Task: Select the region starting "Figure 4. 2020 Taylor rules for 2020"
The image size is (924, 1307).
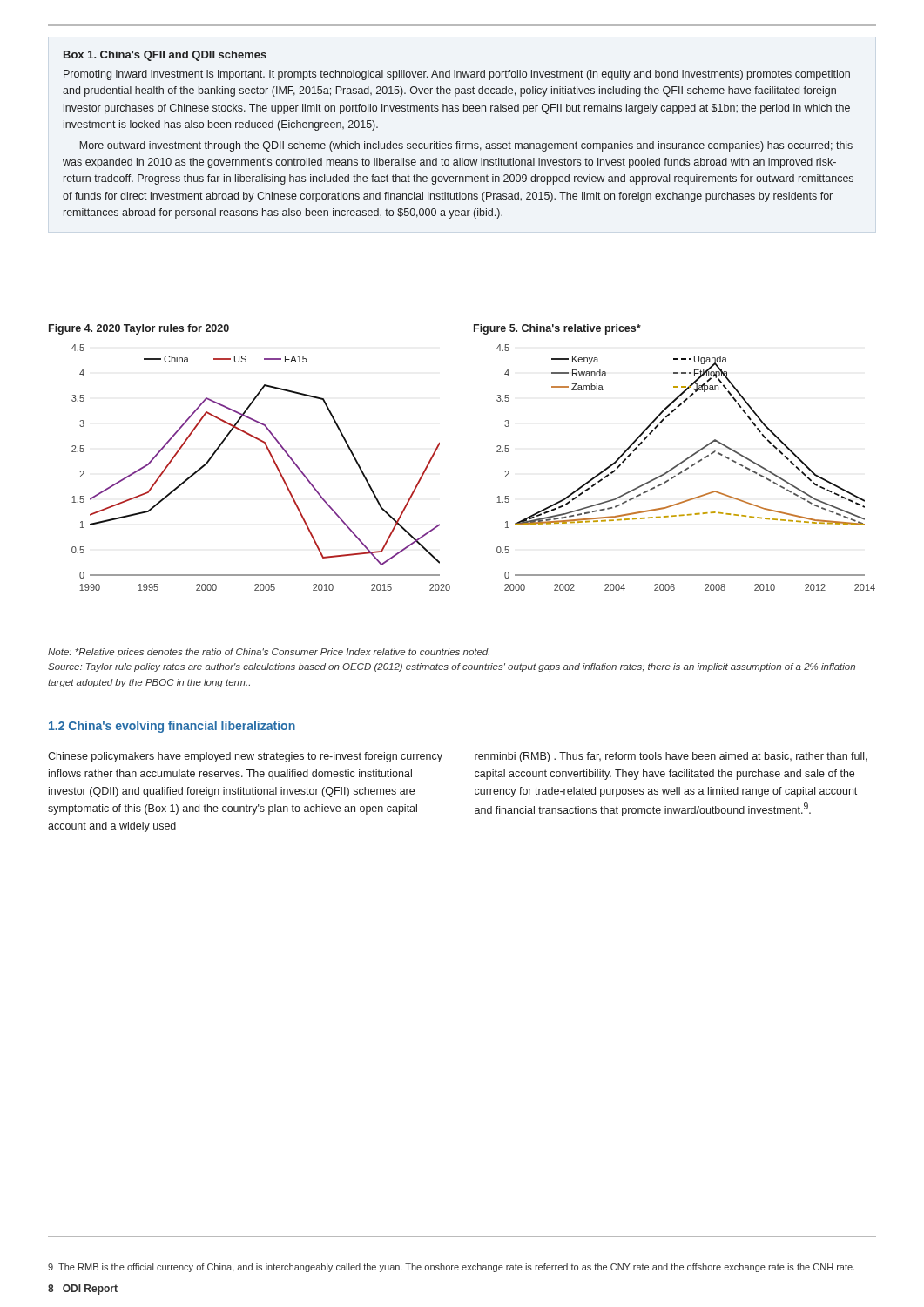Action: (x=139, y=329)
